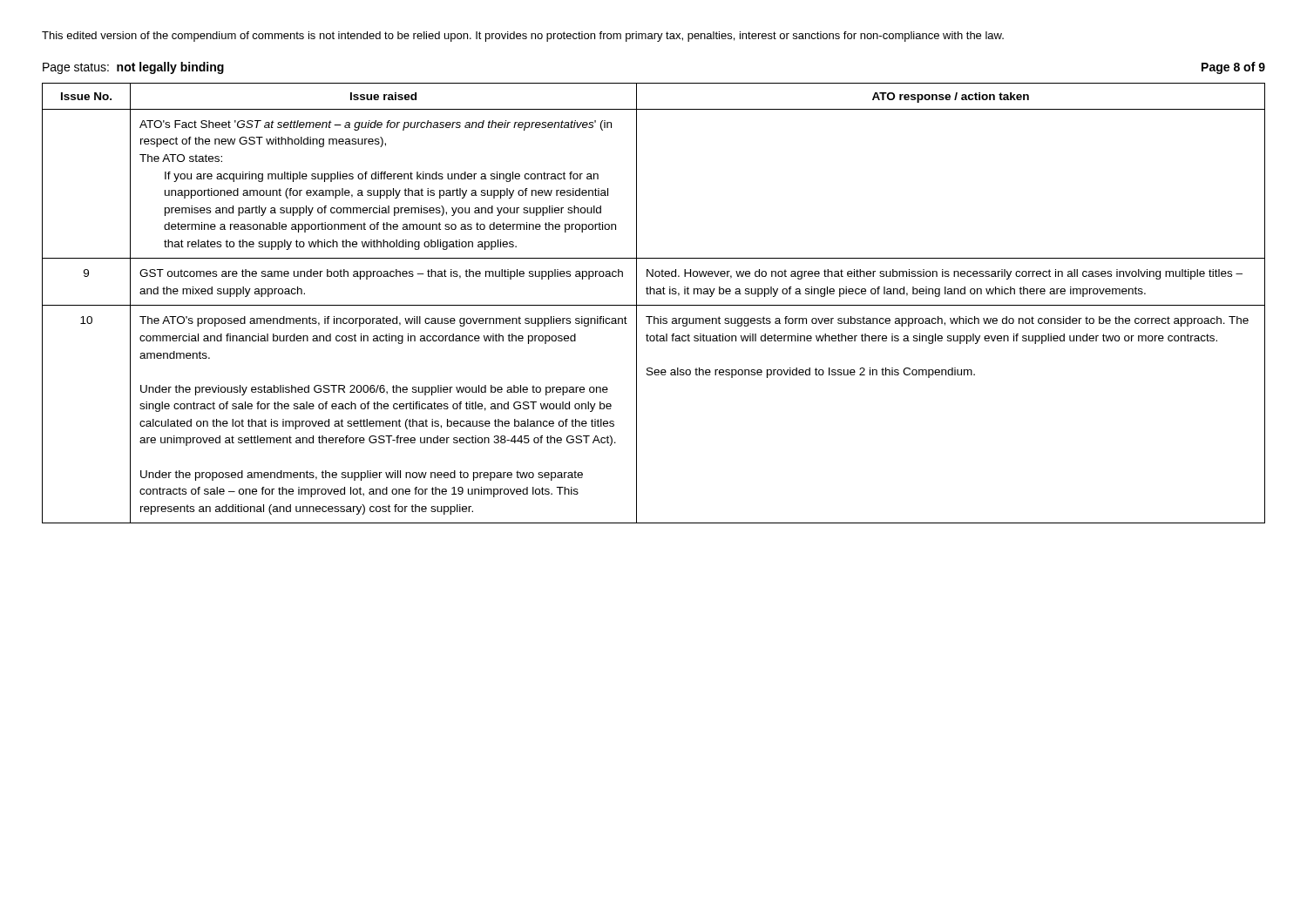Viewport: 1307px width, 924px height.
Task: Locate the block starting "Page 8 of 9"
Action: point(1233,67)
